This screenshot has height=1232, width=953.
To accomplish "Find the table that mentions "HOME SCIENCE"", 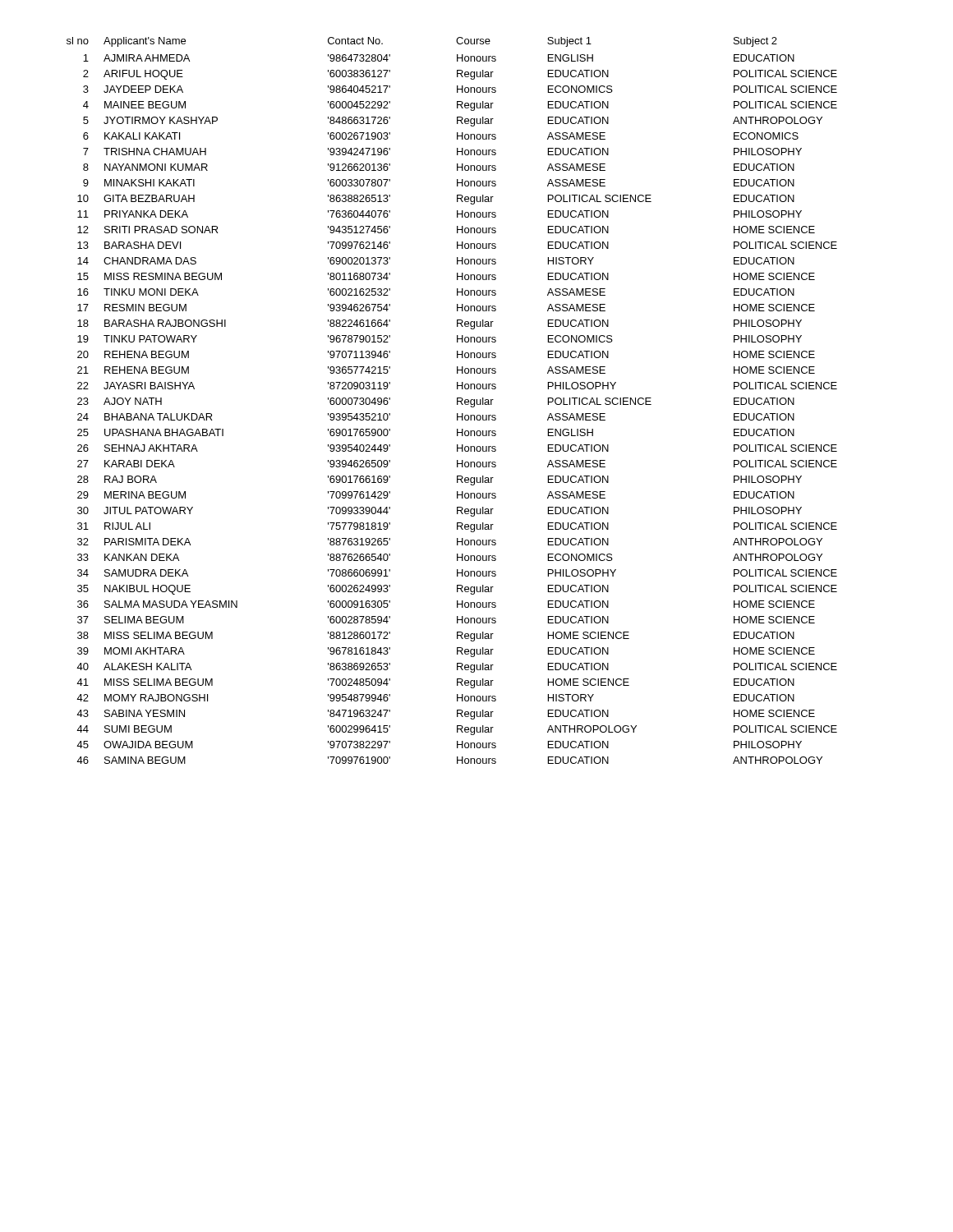I will tap(476, 400).
